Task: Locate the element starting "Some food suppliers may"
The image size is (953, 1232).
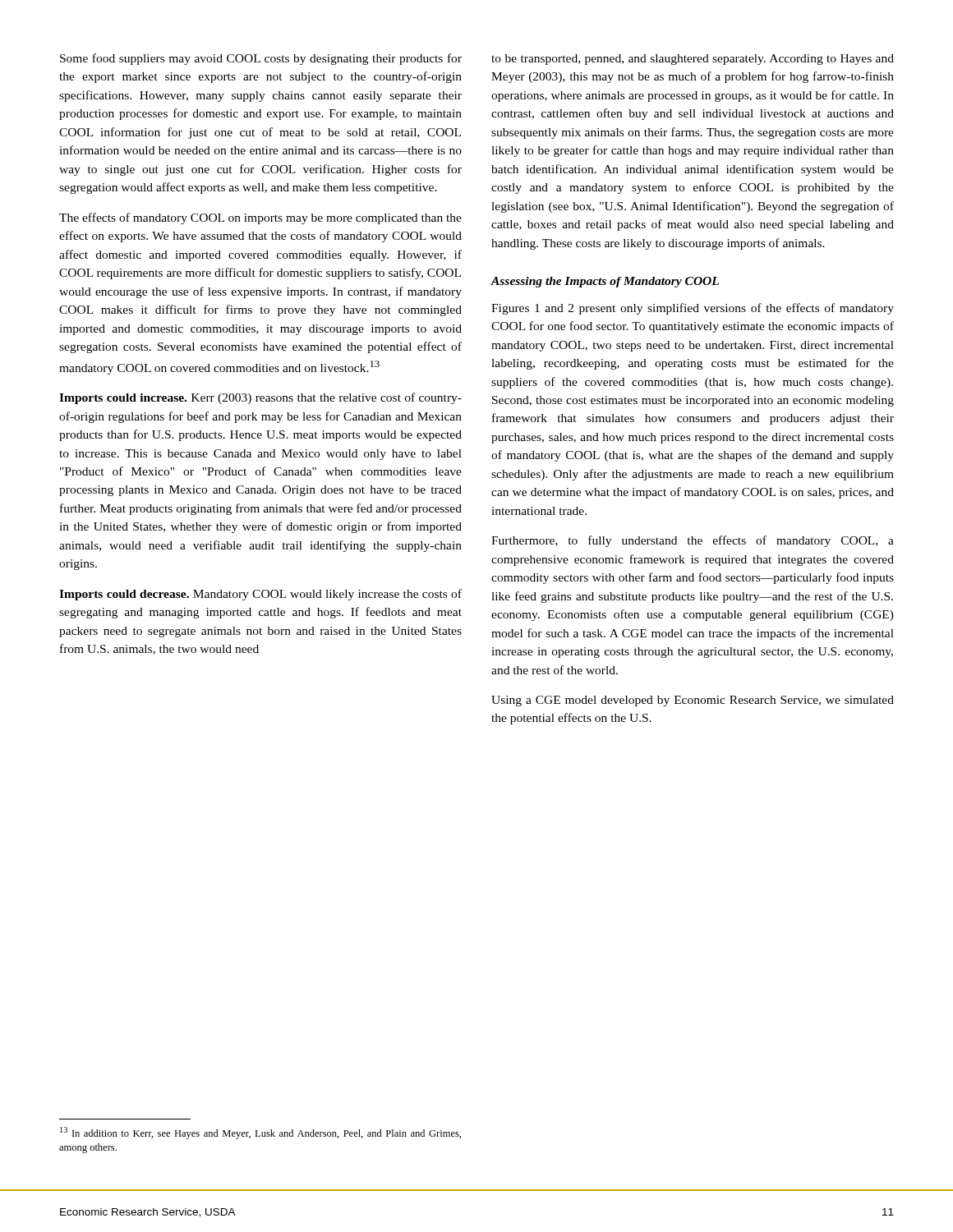Action: (260, 123)
